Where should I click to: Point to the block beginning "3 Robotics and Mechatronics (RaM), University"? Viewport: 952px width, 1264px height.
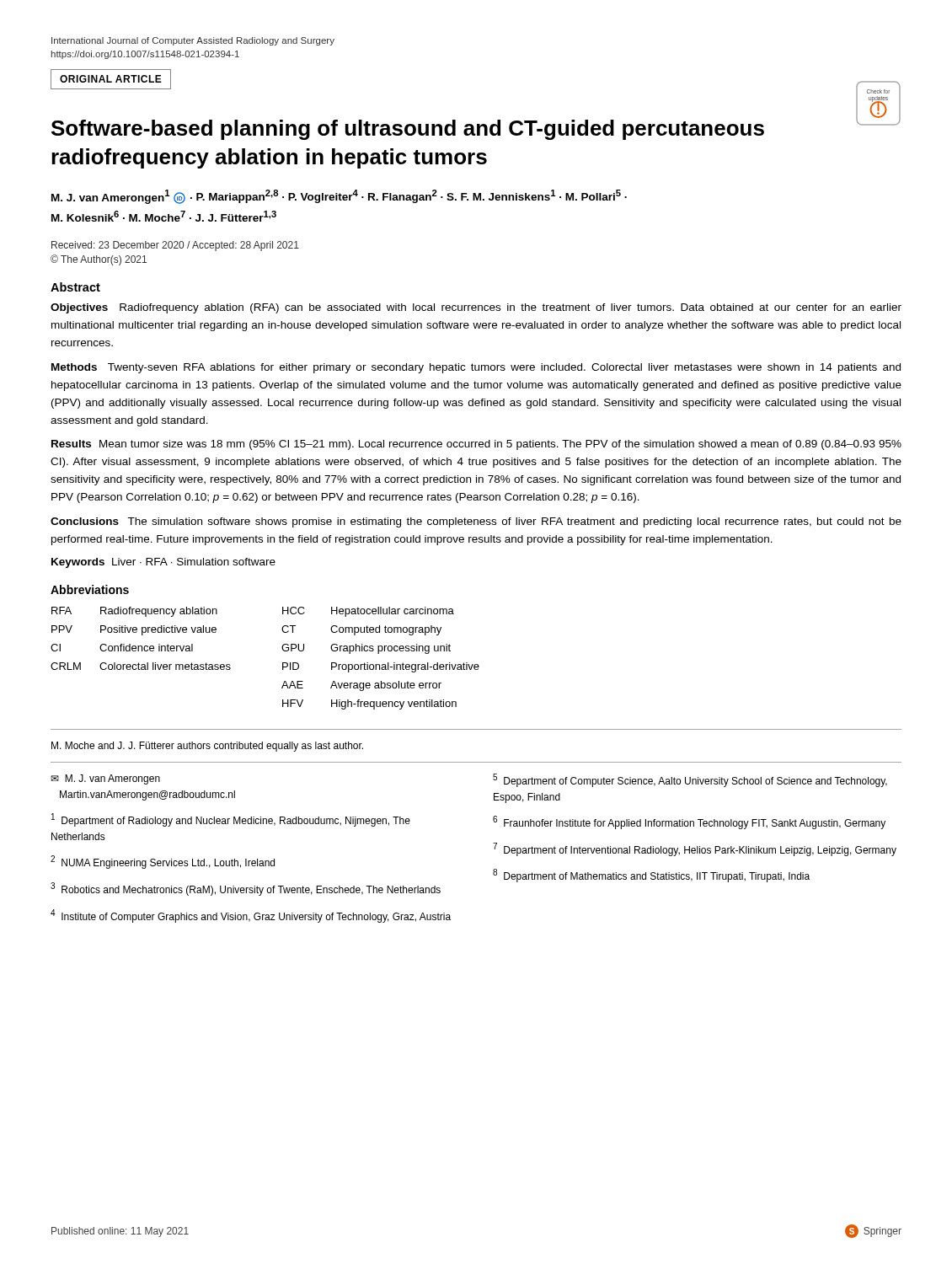point(246,889)
